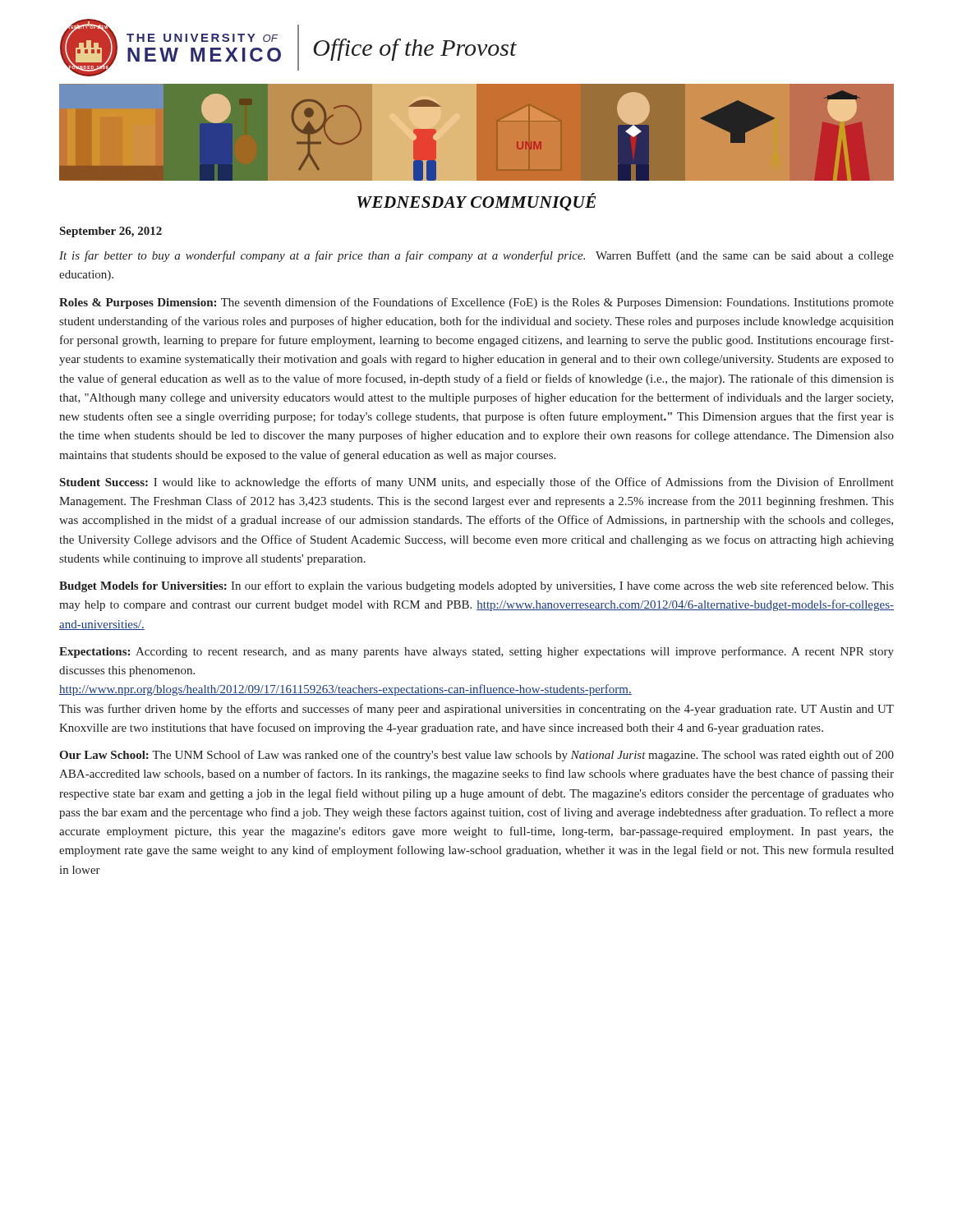Locate the element starting "It is far better"
The image size is (953, 1232).
tap(476, 265)
